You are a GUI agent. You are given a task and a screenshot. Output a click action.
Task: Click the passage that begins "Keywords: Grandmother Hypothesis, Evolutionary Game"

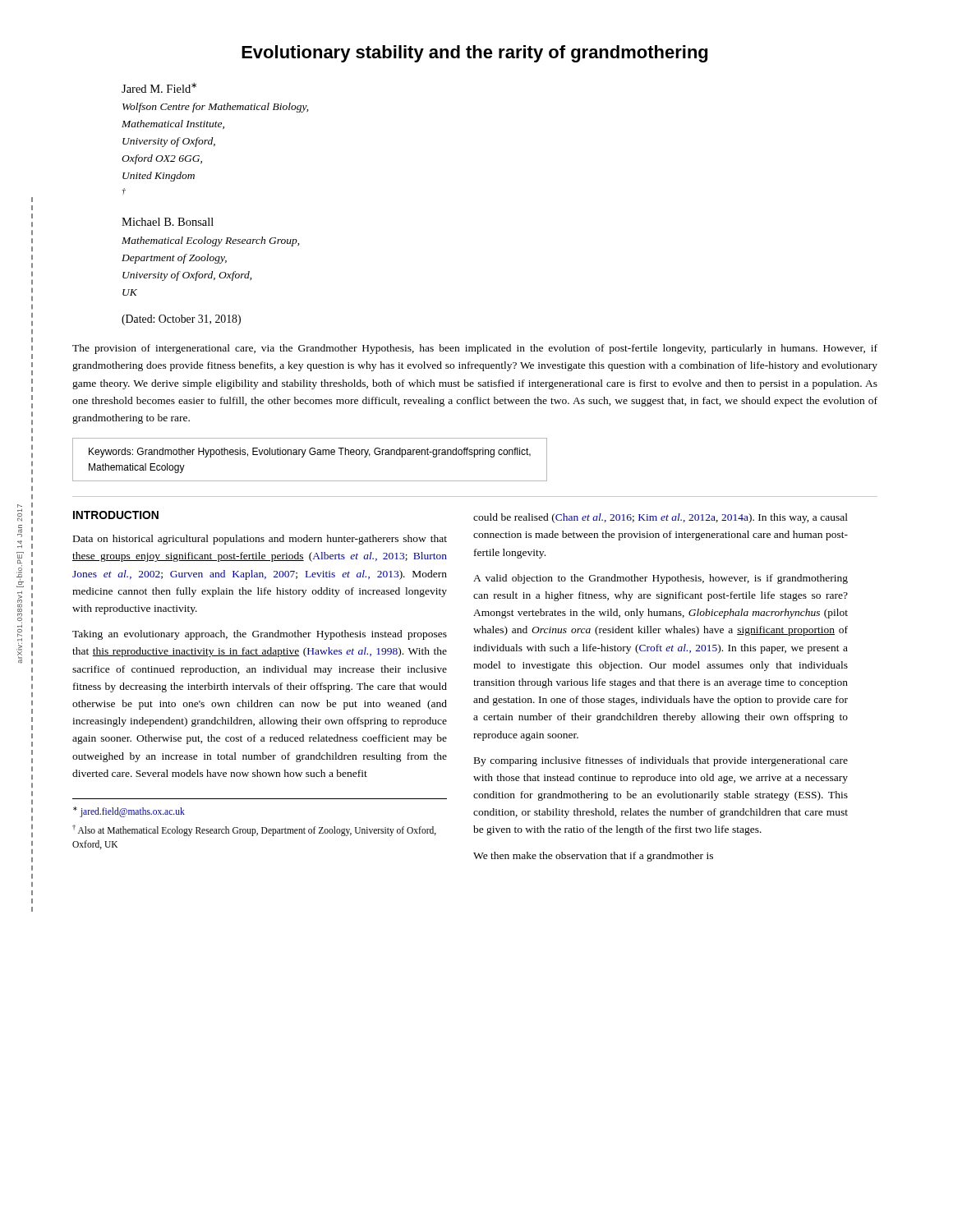310,459
